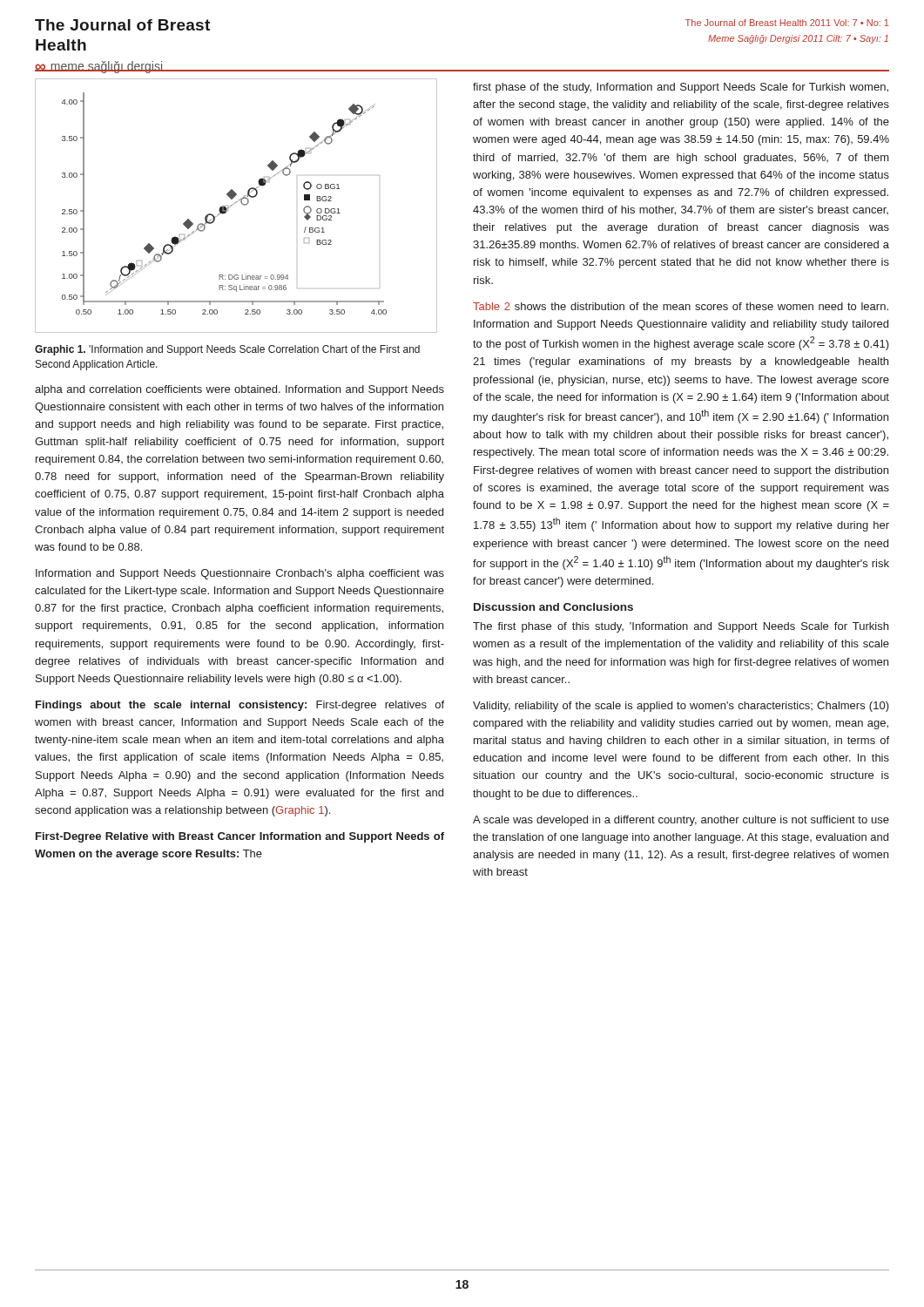This screenshot has height=1307, width=924.
Task: Locate the block of text that opens with "Table 2 shows the"
Action: (x=681, y=443)
